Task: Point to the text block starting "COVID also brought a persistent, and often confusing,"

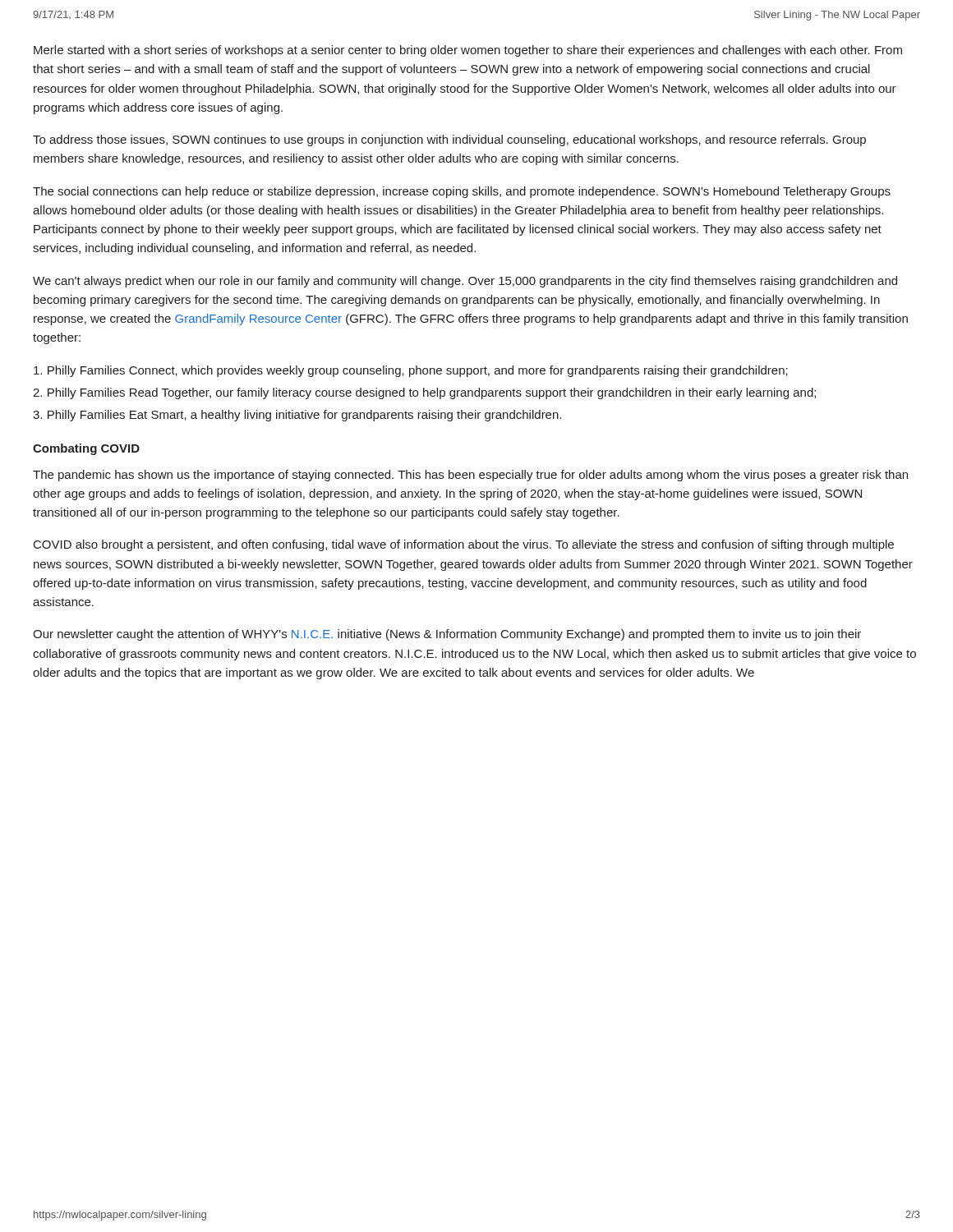Action: pyautogui.click(x=476, y=573)
